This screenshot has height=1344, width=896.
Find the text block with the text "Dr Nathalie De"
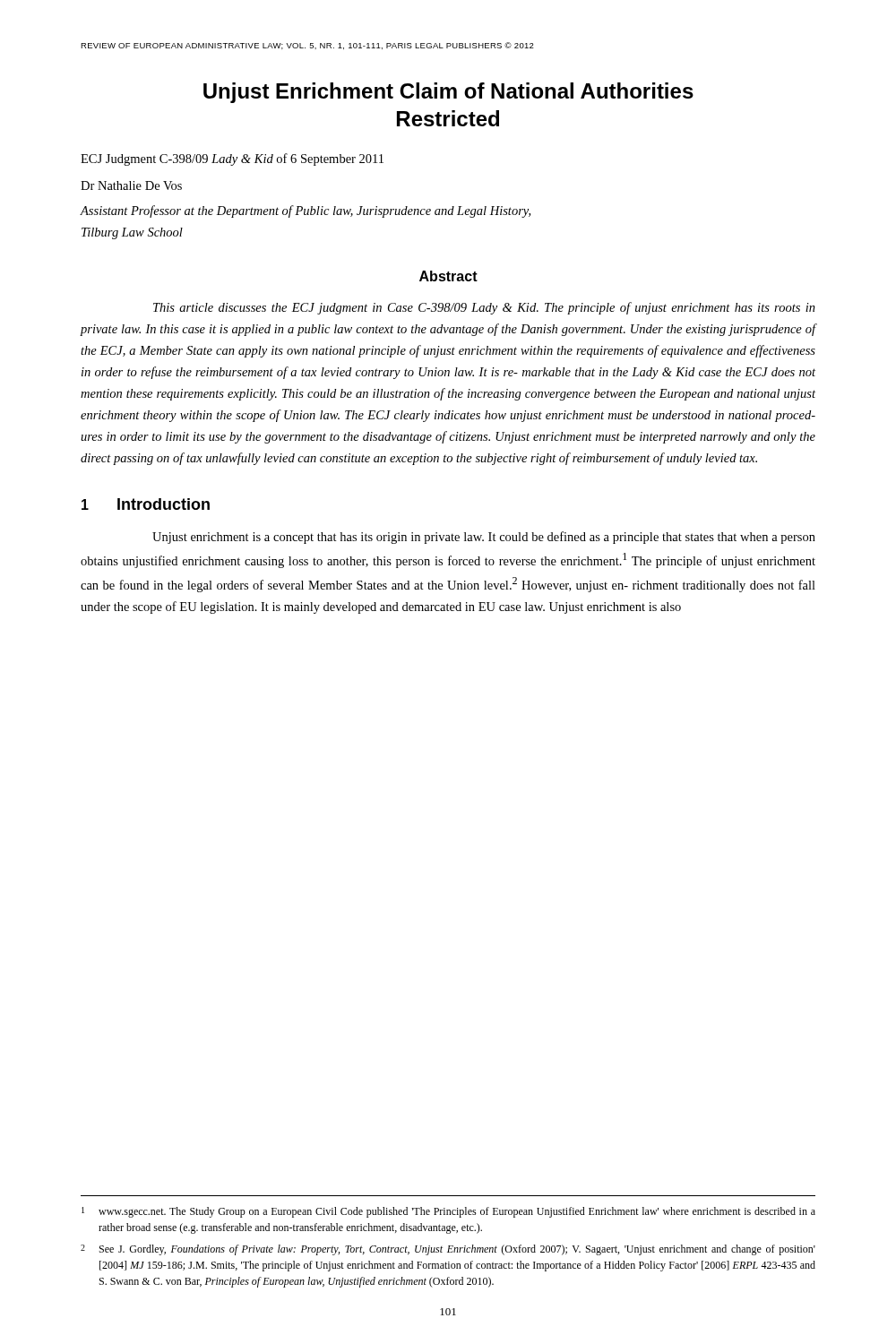[x=131, y=186]
